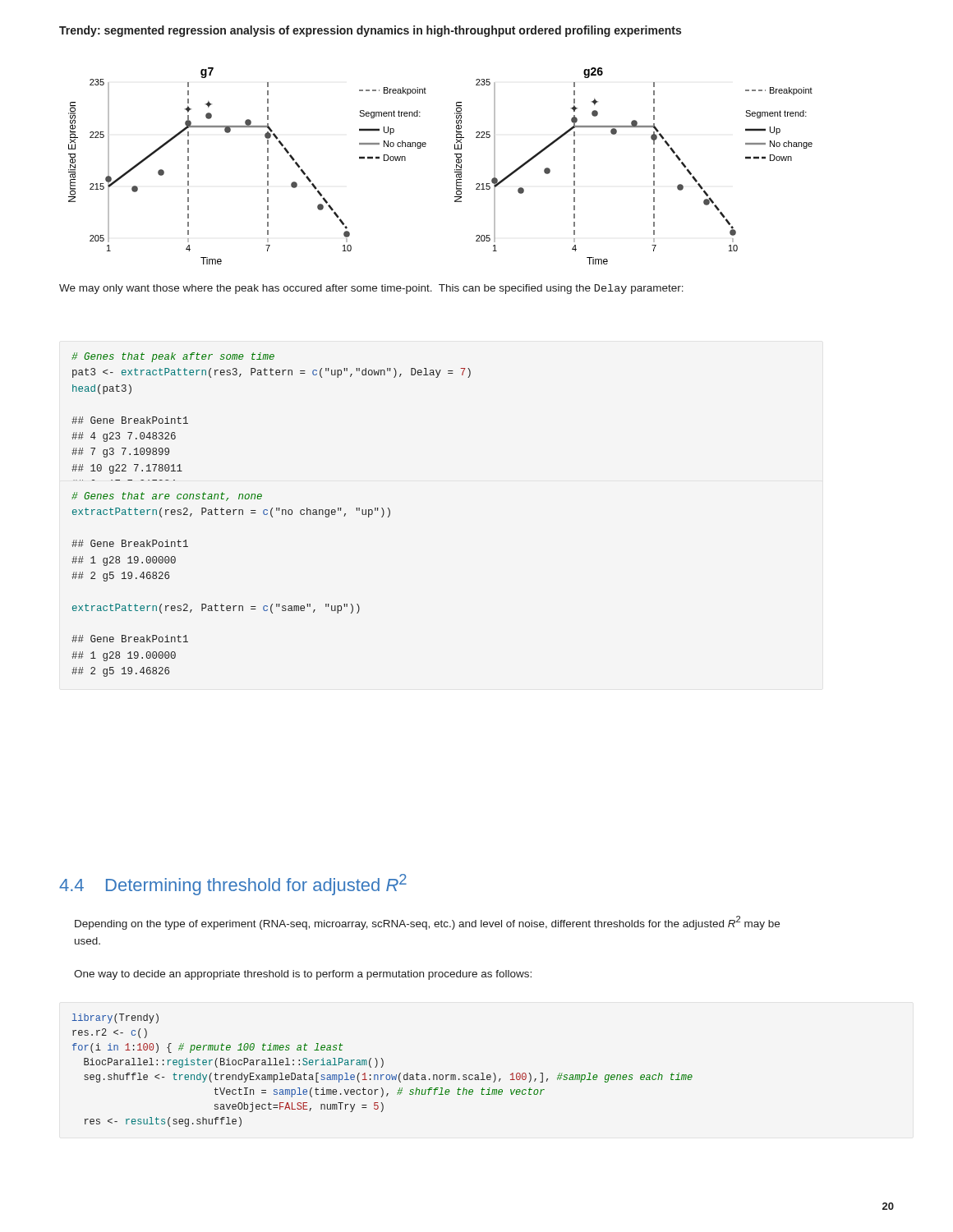953x1232 pixels.
Task: Find the text block containing "We may only want those where the"
Action: click(372, 288)
